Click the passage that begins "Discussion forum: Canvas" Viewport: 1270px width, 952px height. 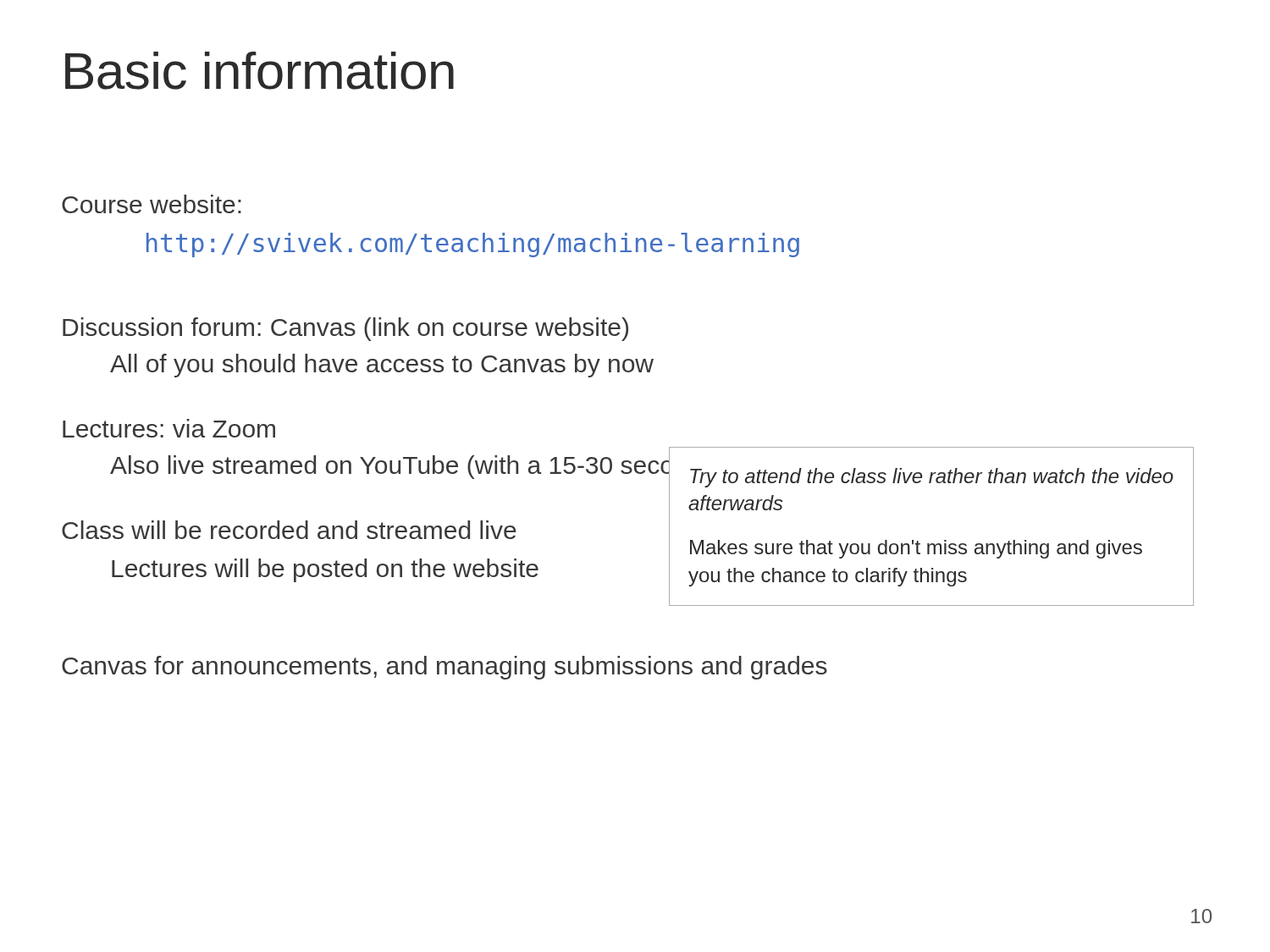[x=345, y=327]
